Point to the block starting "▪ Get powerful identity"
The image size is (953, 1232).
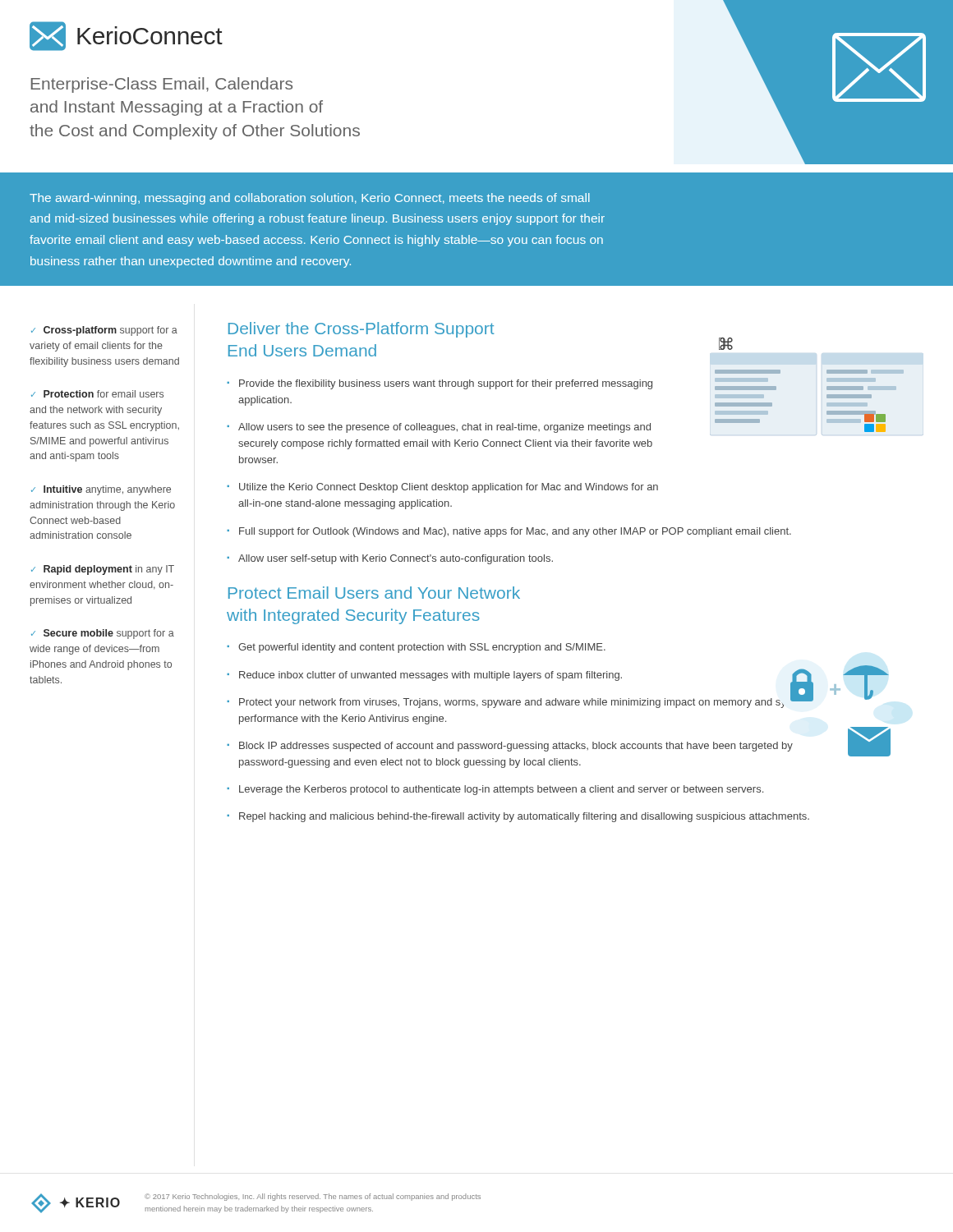coord(416,647)
